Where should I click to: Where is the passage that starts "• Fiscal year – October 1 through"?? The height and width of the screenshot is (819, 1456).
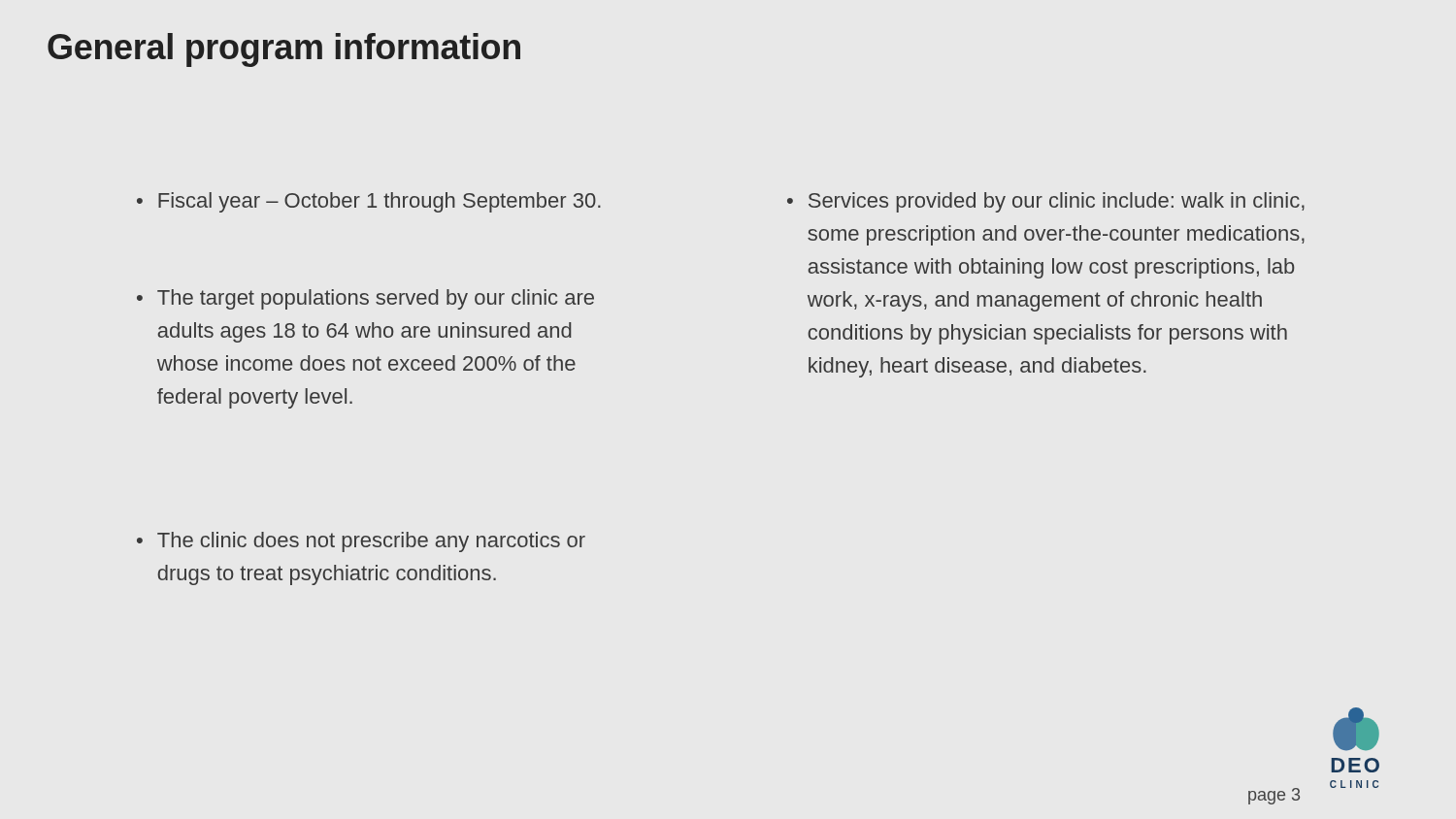coord(369,201)
